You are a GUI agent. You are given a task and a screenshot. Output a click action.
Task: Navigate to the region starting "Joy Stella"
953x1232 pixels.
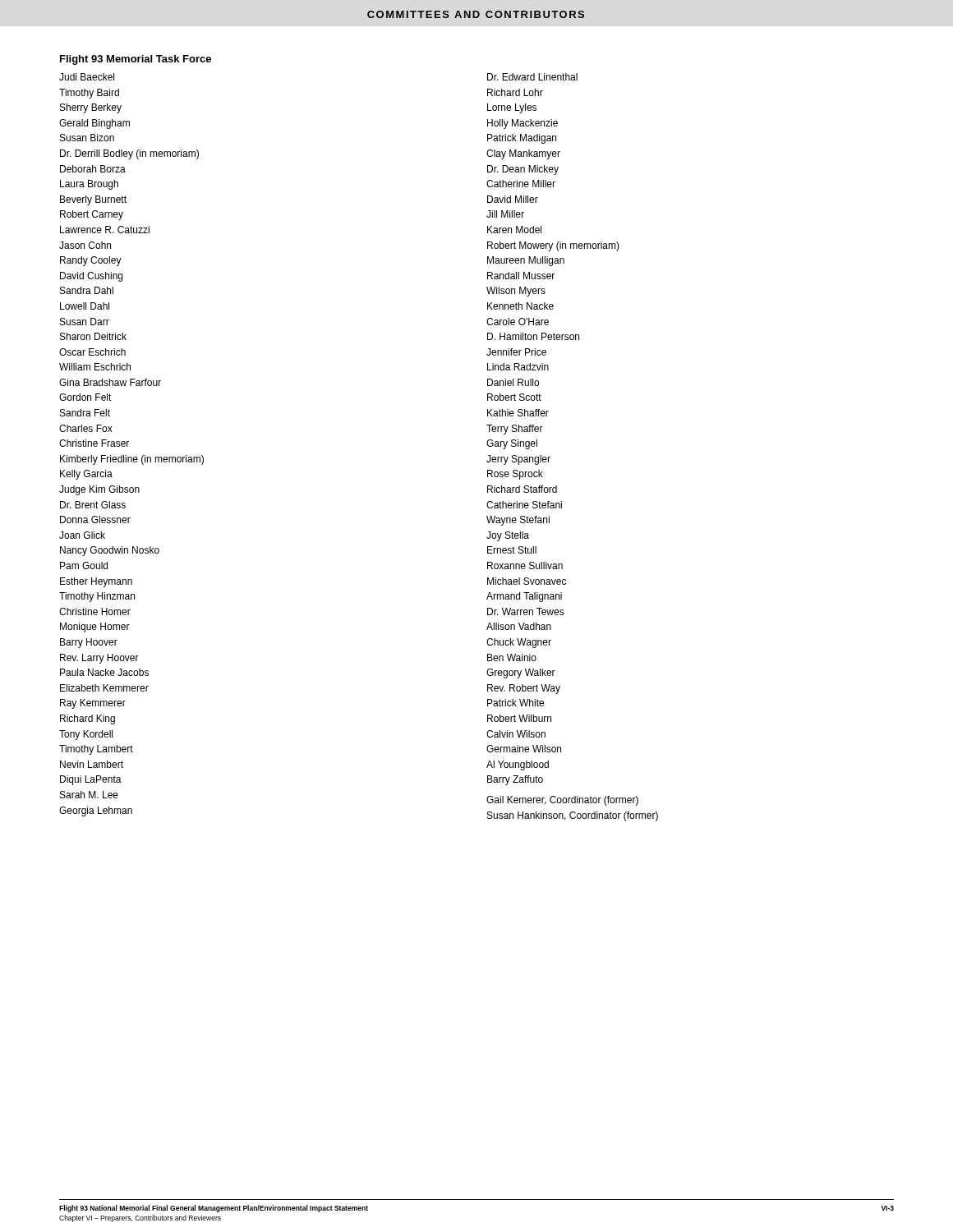[508, 535]
